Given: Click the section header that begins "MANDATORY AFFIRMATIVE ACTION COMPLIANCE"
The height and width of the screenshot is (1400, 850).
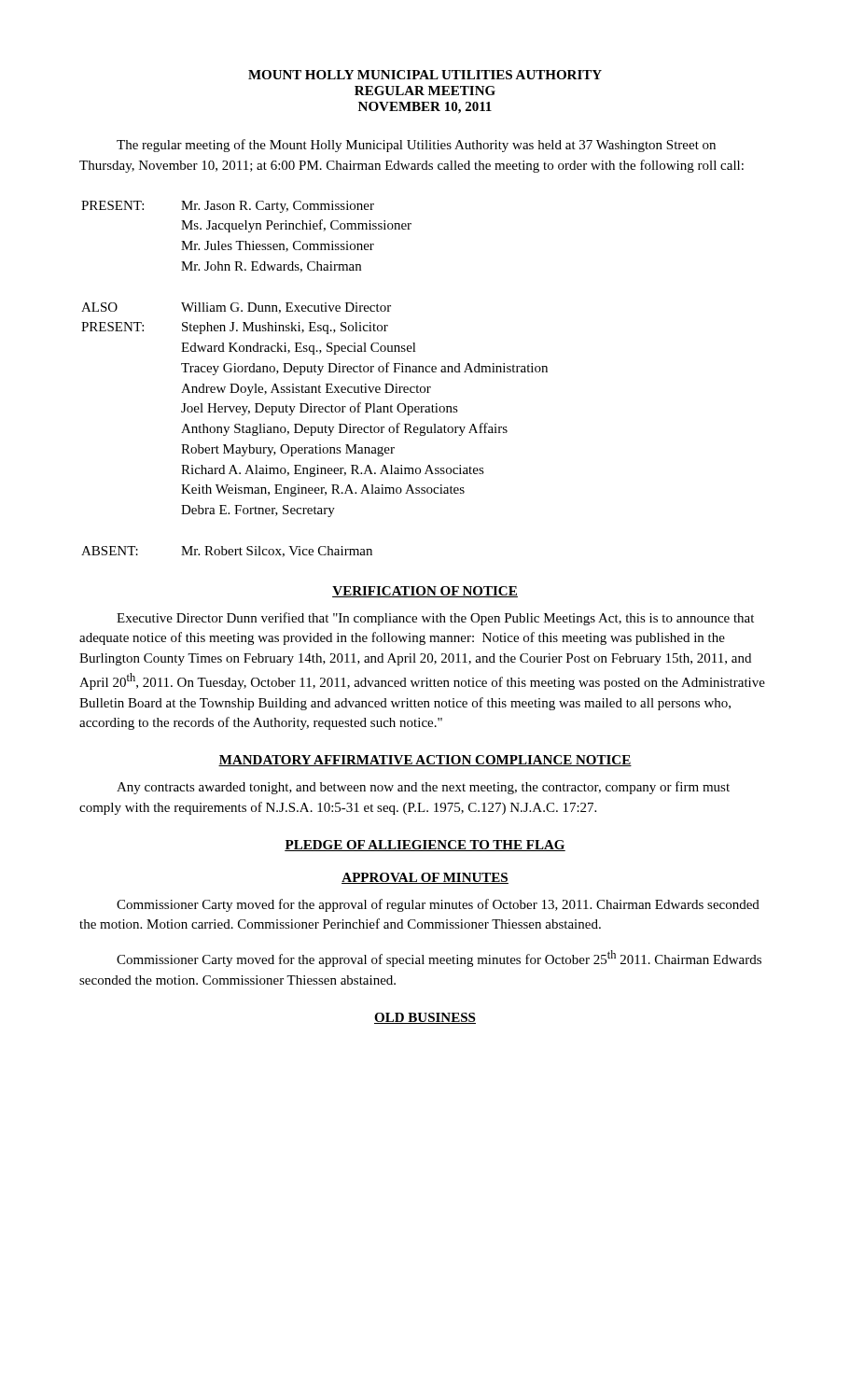Looking at the screenshot, I should point(425,760).
